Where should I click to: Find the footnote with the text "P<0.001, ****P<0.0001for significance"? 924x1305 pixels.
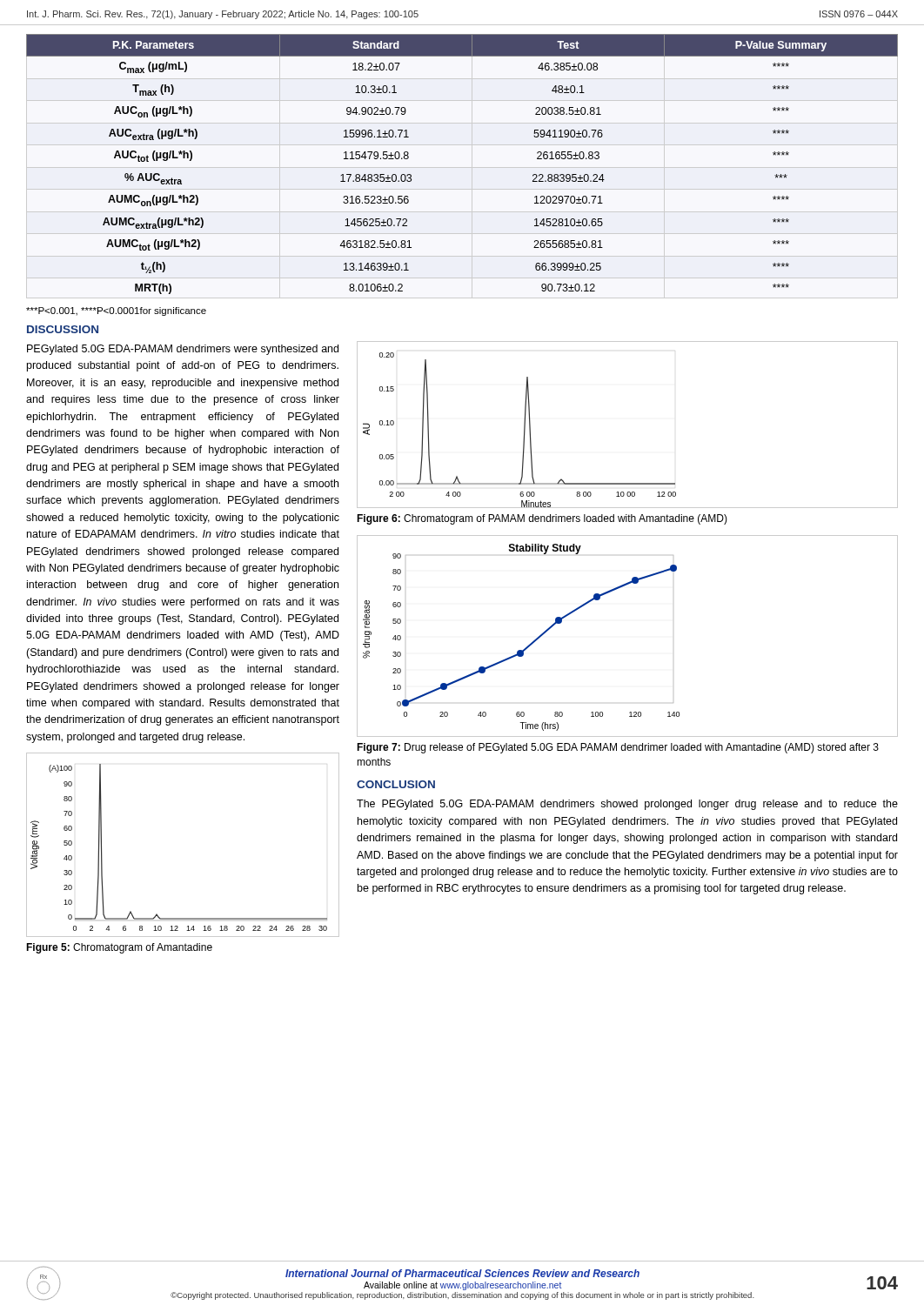[x=116, y=311]
